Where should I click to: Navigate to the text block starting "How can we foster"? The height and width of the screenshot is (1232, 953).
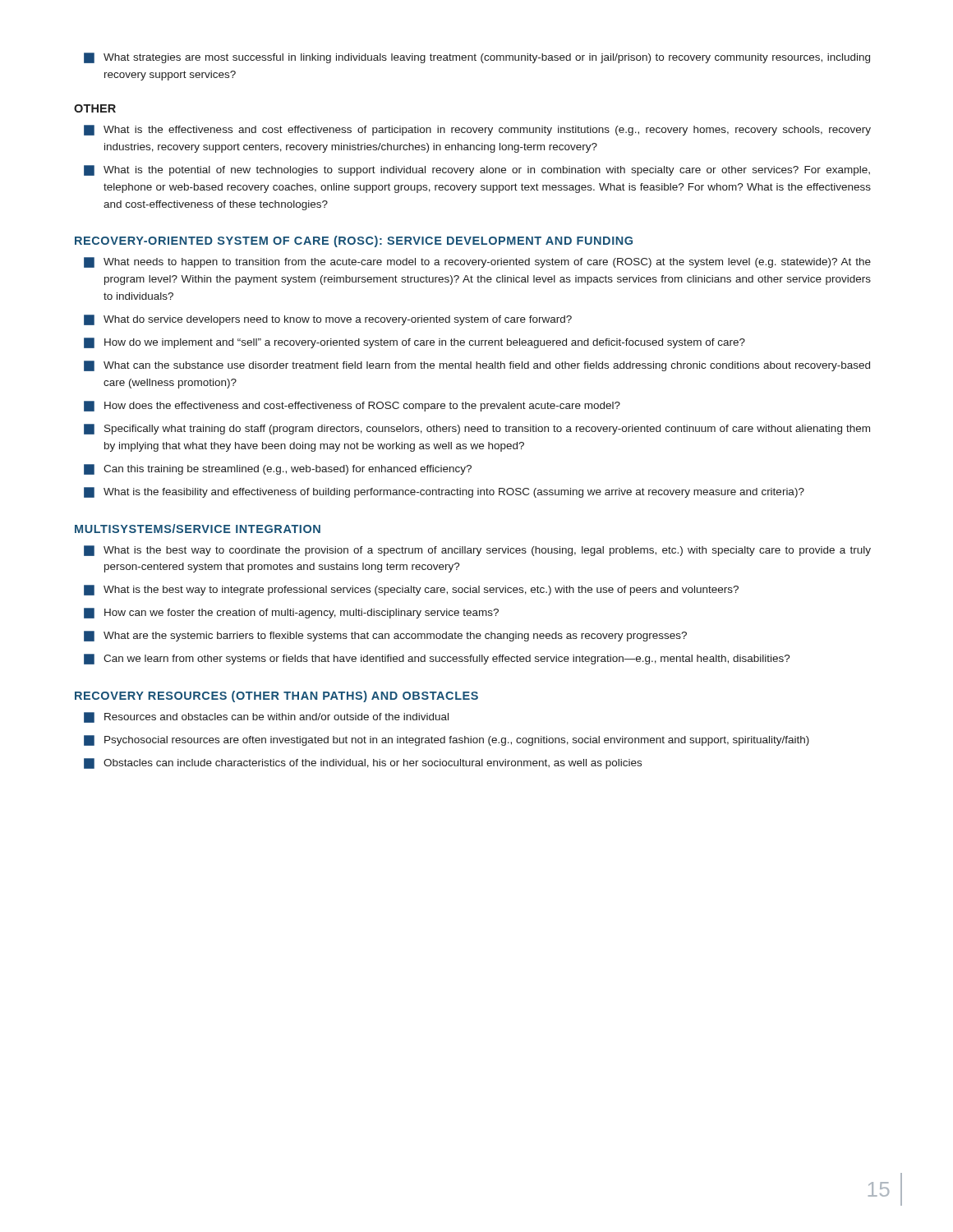(x=476, y=613)
